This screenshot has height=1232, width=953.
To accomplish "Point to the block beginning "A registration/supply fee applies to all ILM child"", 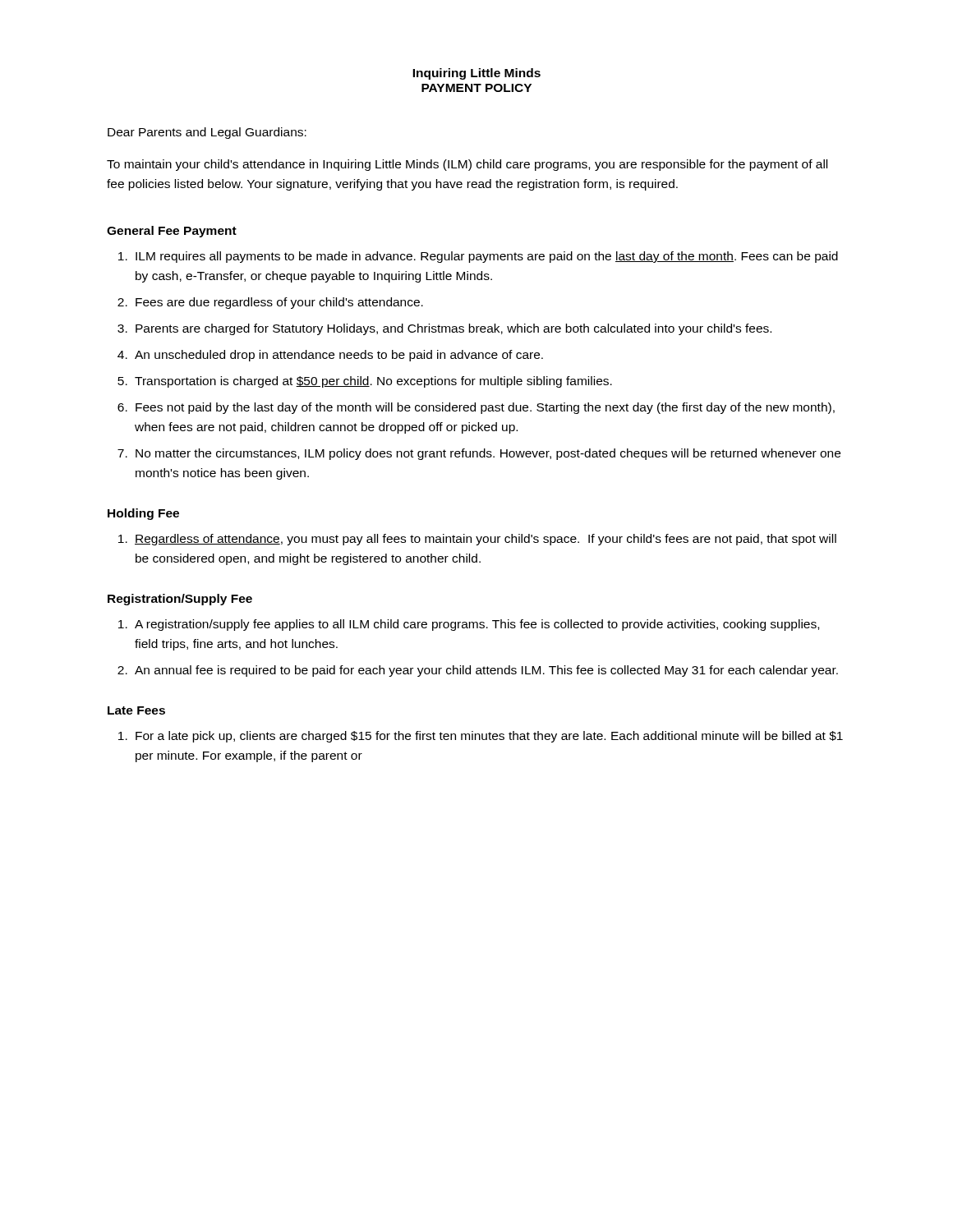I will pyautogui.click(x=478, y=634).
